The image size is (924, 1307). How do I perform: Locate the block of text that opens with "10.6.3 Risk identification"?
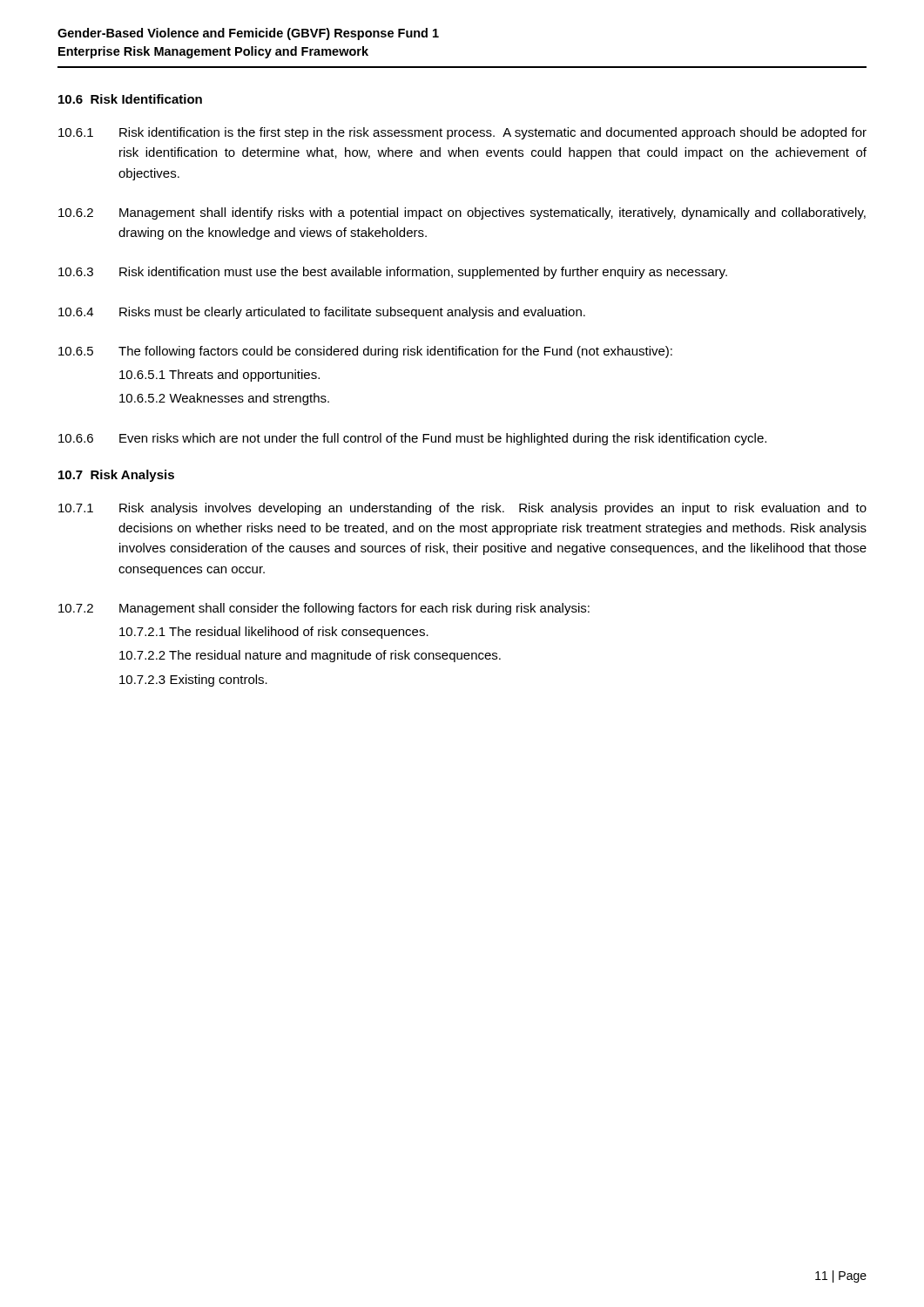462,272
